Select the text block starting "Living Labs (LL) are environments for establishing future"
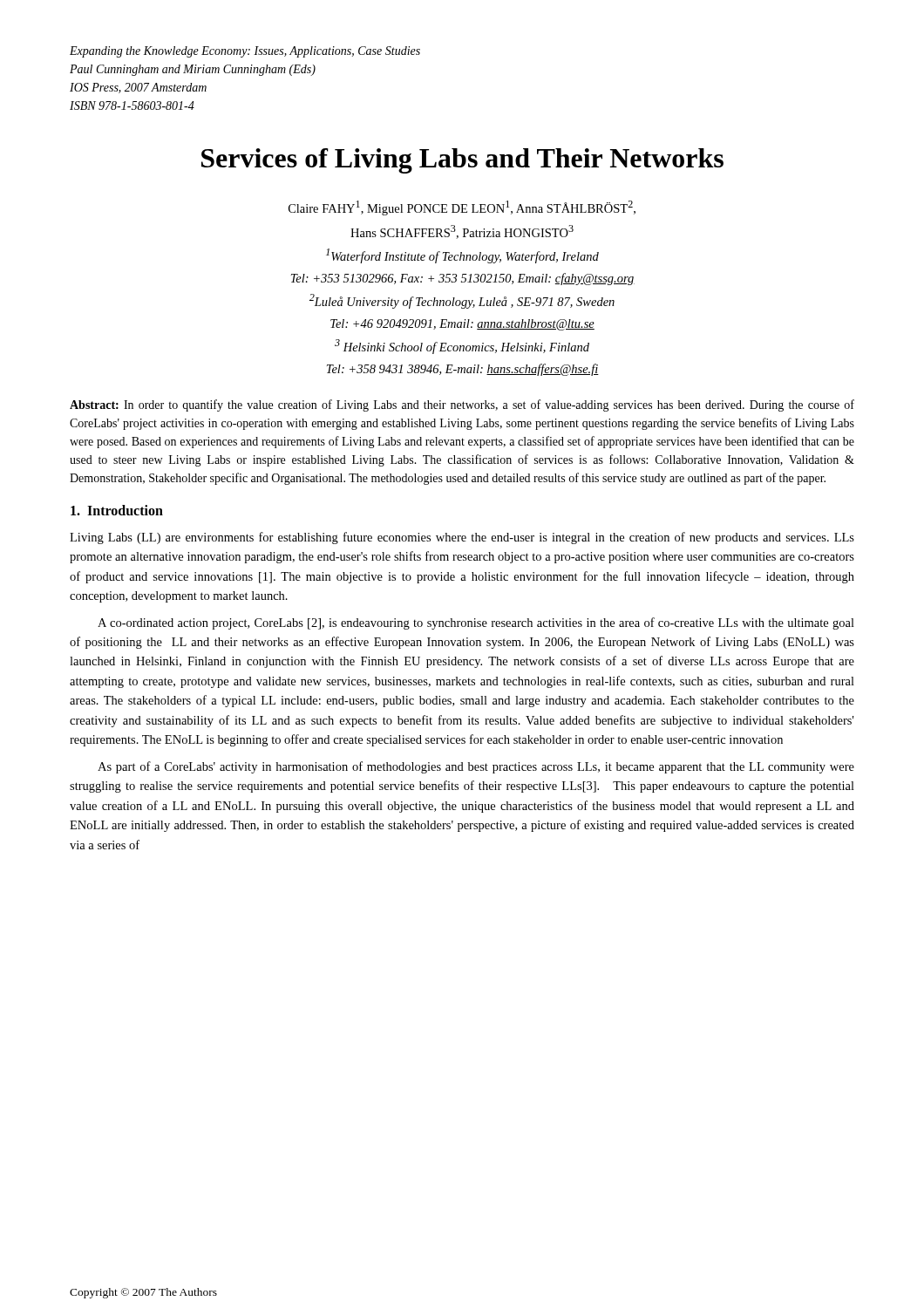 (x=462, y=691)
